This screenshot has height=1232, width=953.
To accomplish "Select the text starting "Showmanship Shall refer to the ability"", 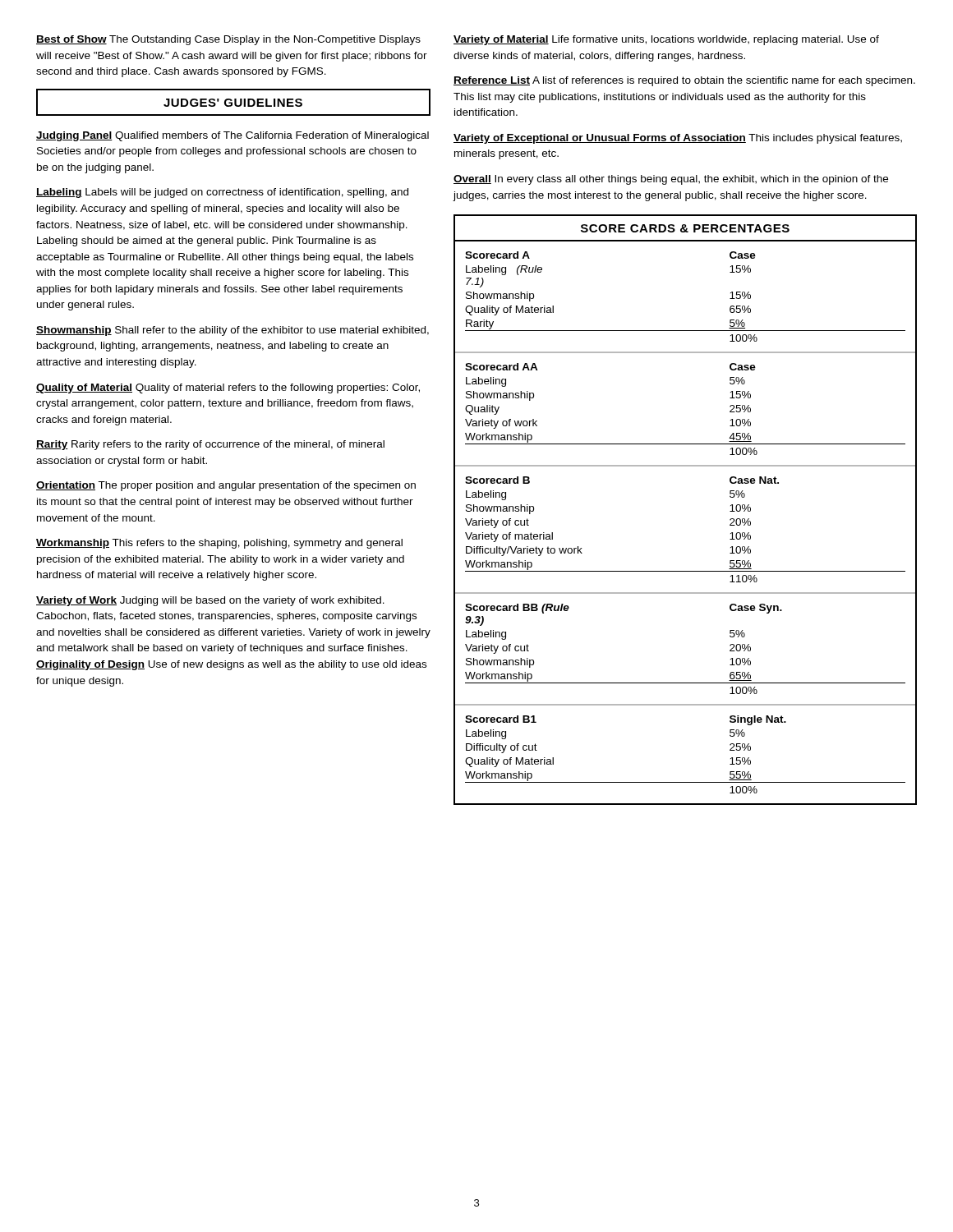I will coord(233,346).
